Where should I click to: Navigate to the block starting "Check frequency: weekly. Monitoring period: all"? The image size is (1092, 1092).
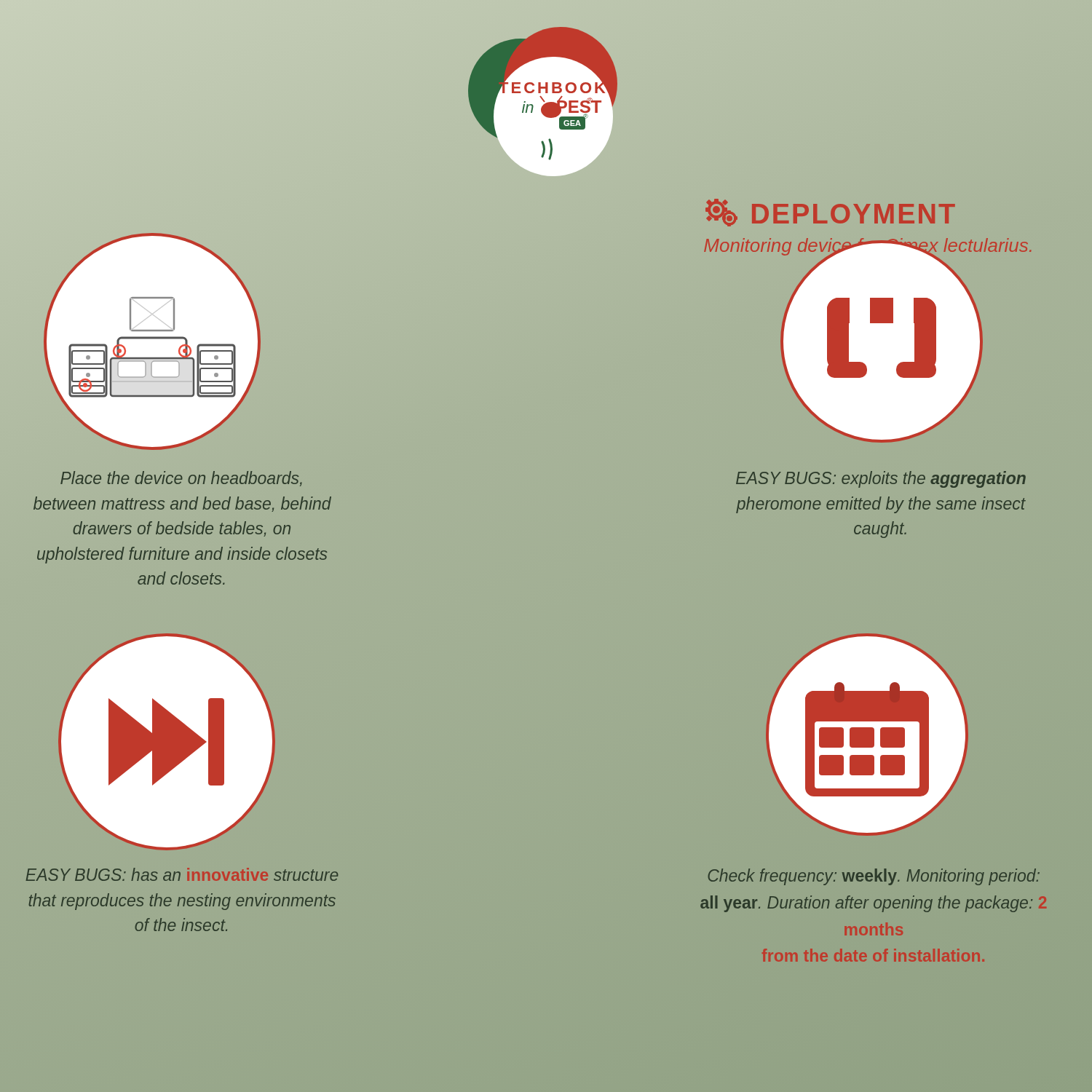point(874,916)
